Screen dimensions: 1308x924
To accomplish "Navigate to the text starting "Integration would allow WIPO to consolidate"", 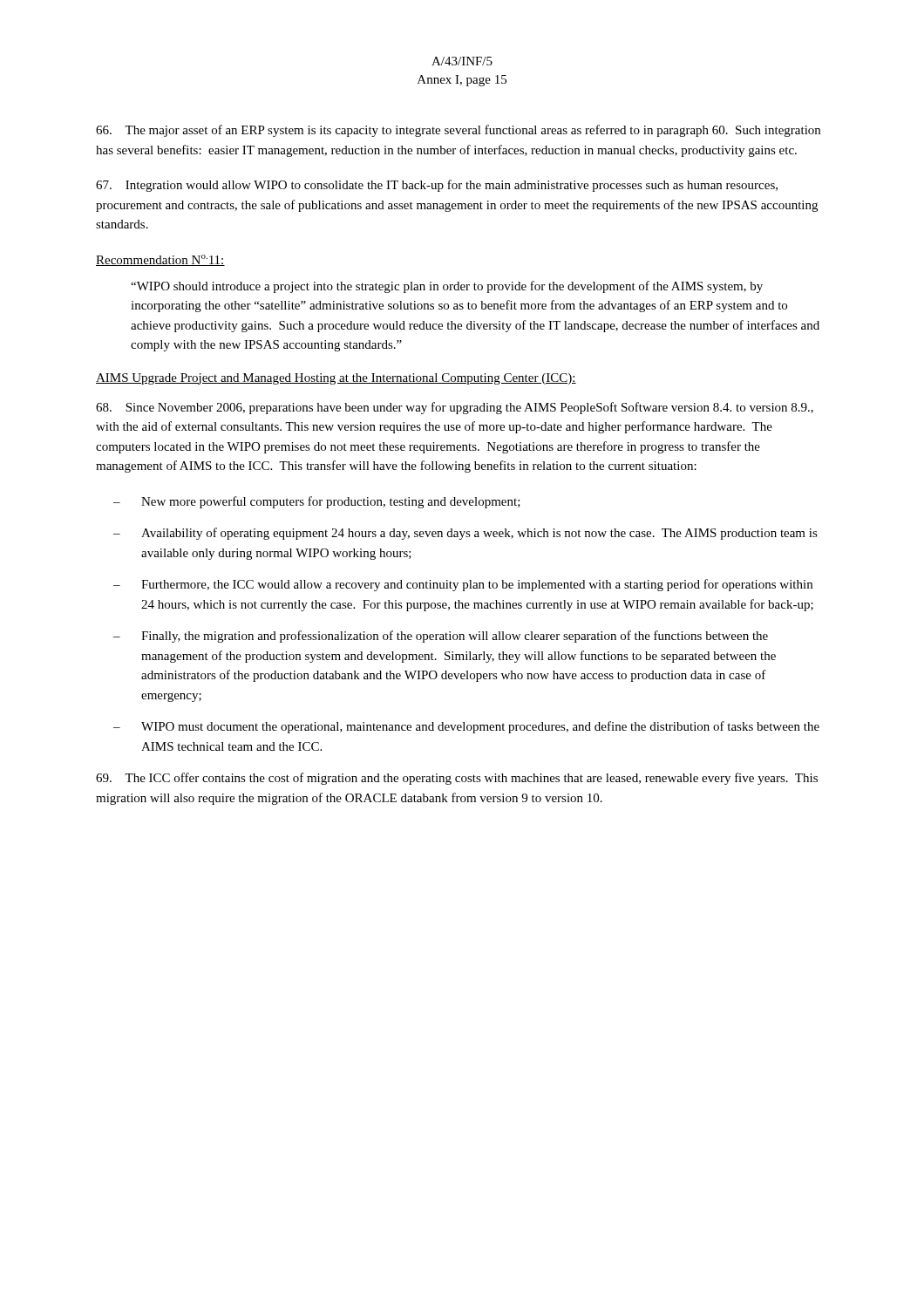I will [457, 205].
